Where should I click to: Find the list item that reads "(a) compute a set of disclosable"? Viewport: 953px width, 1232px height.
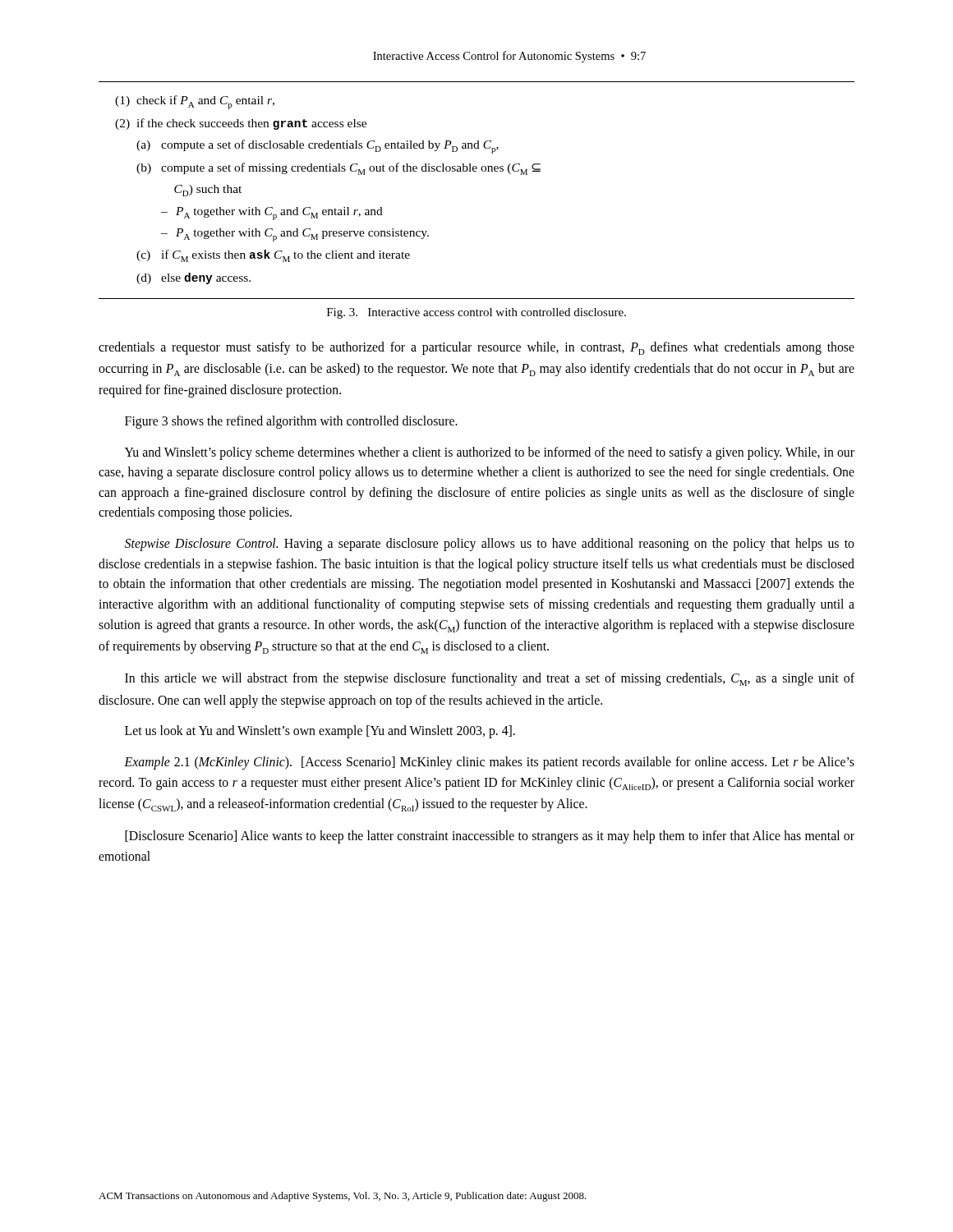click(x=318, y=145)
